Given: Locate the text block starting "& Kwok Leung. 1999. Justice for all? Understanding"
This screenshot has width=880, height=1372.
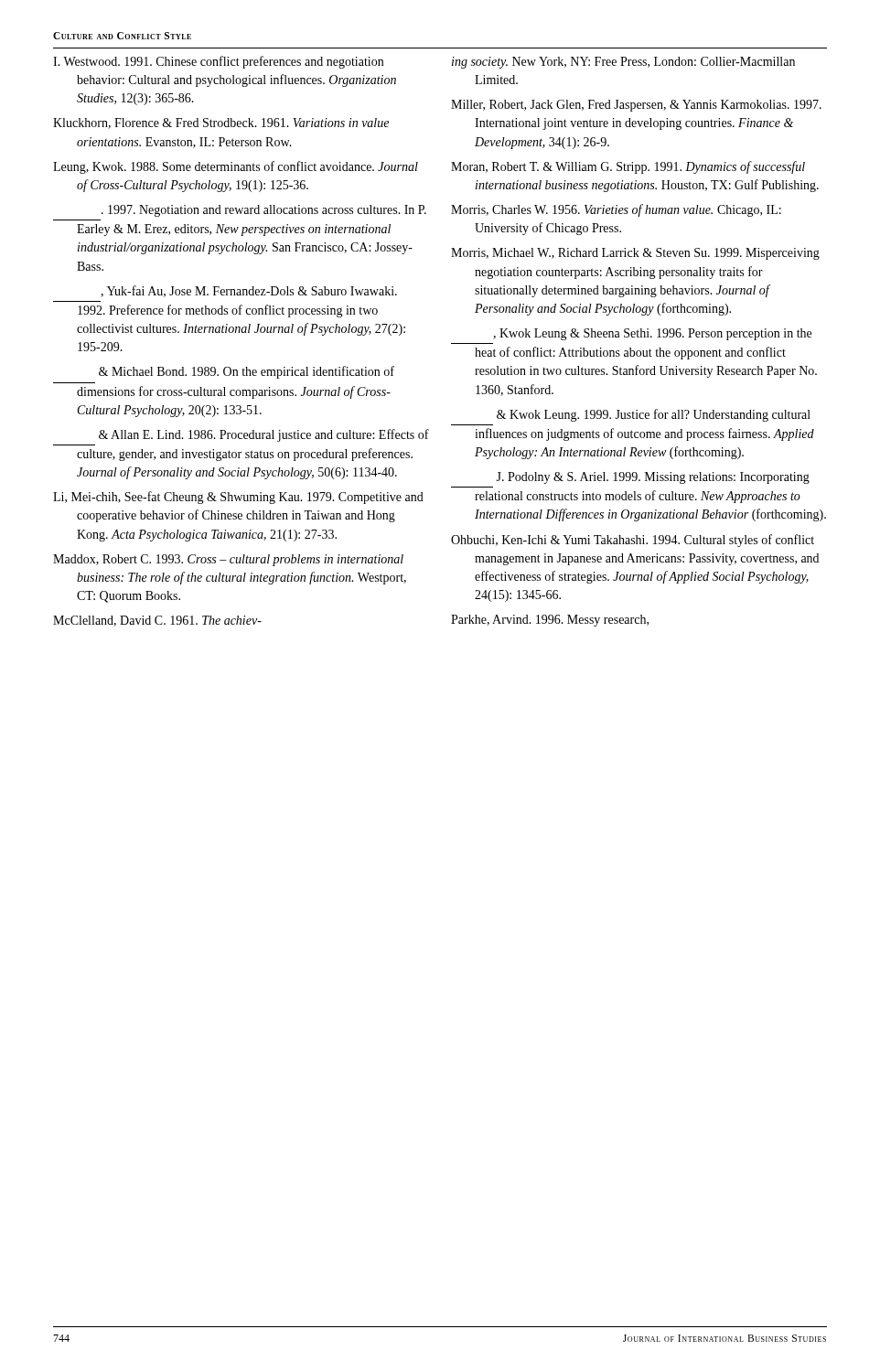Looking at the screenshot, I should [x=632, y=432].
